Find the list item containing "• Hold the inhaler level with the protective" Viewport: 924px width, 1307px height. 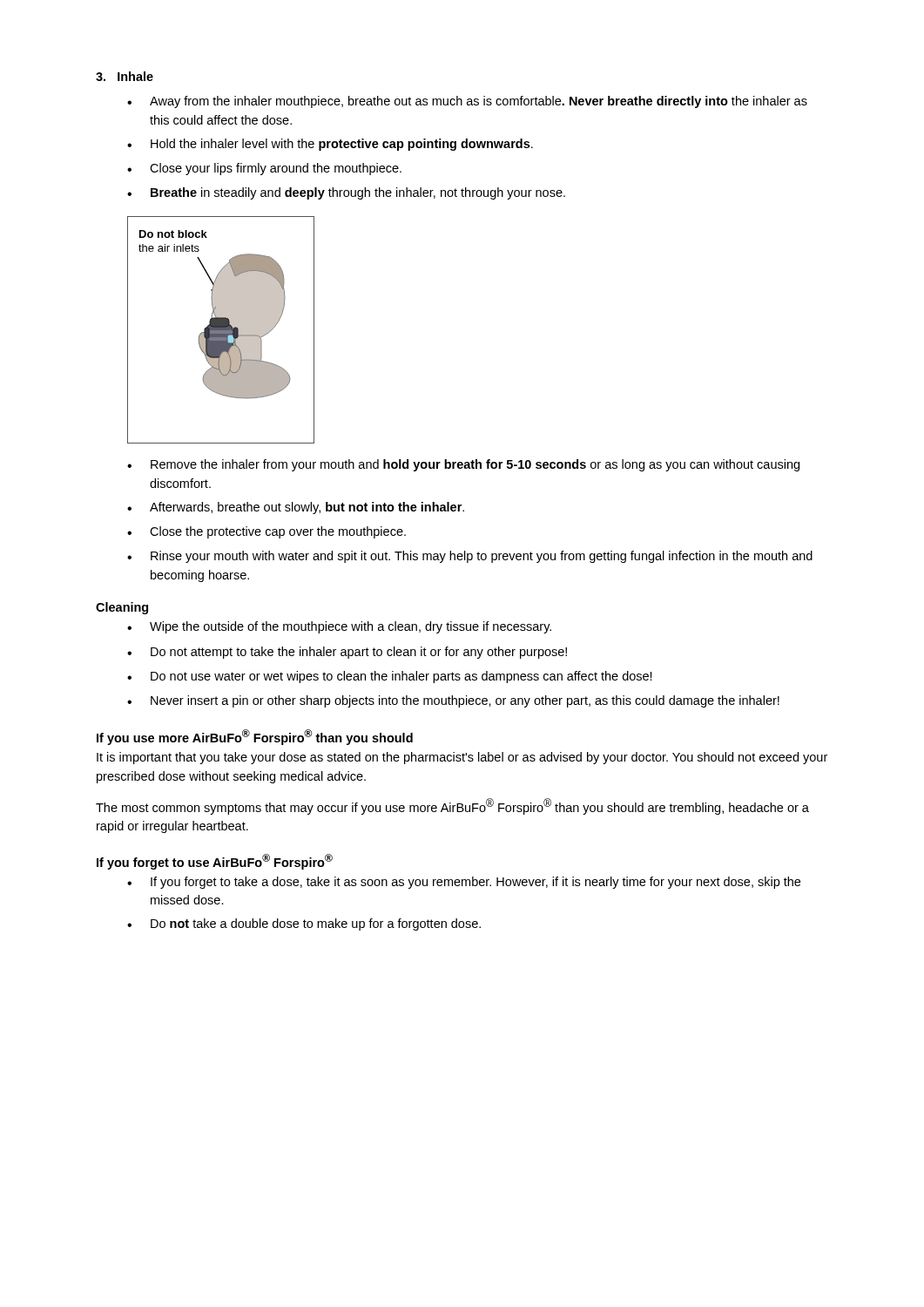point(478,145)
